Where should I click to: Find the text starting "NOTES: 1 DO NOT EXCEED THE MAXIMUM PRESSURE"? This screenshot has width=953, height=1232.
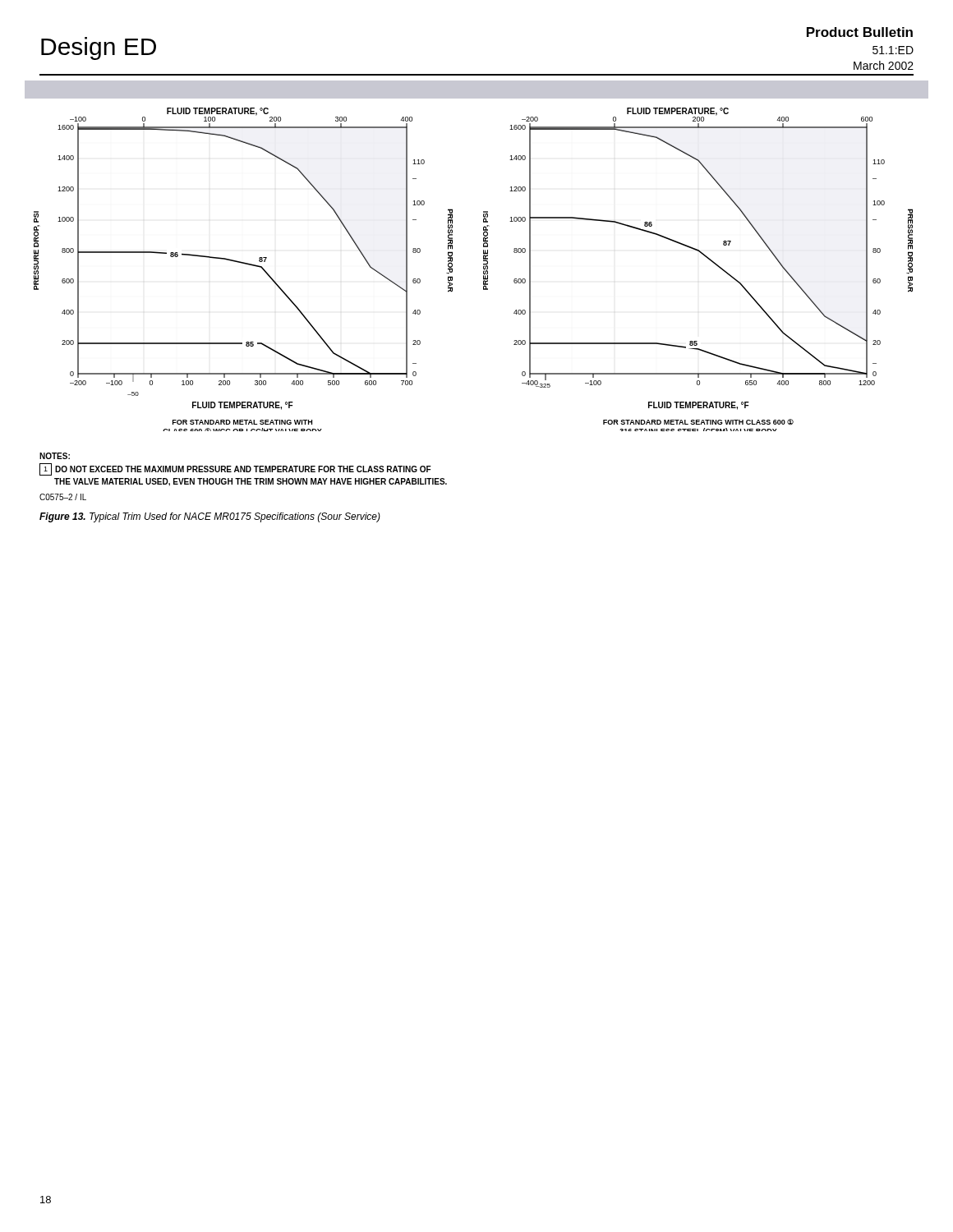click(414, 478)
